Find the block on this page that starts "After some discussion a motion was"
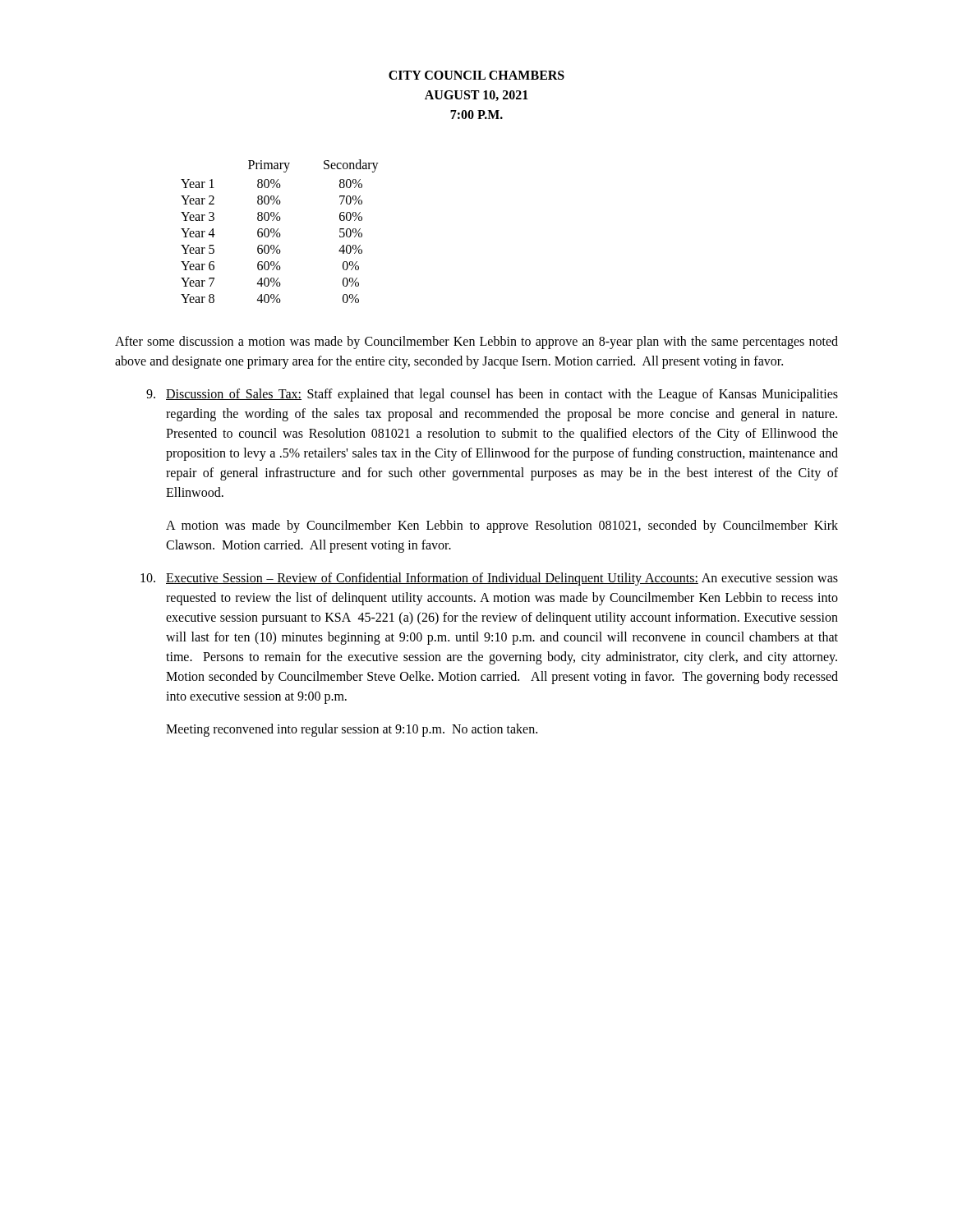The width and height of the screenshot is (953, 1232). pyautogui.click(x=476, y=351)
